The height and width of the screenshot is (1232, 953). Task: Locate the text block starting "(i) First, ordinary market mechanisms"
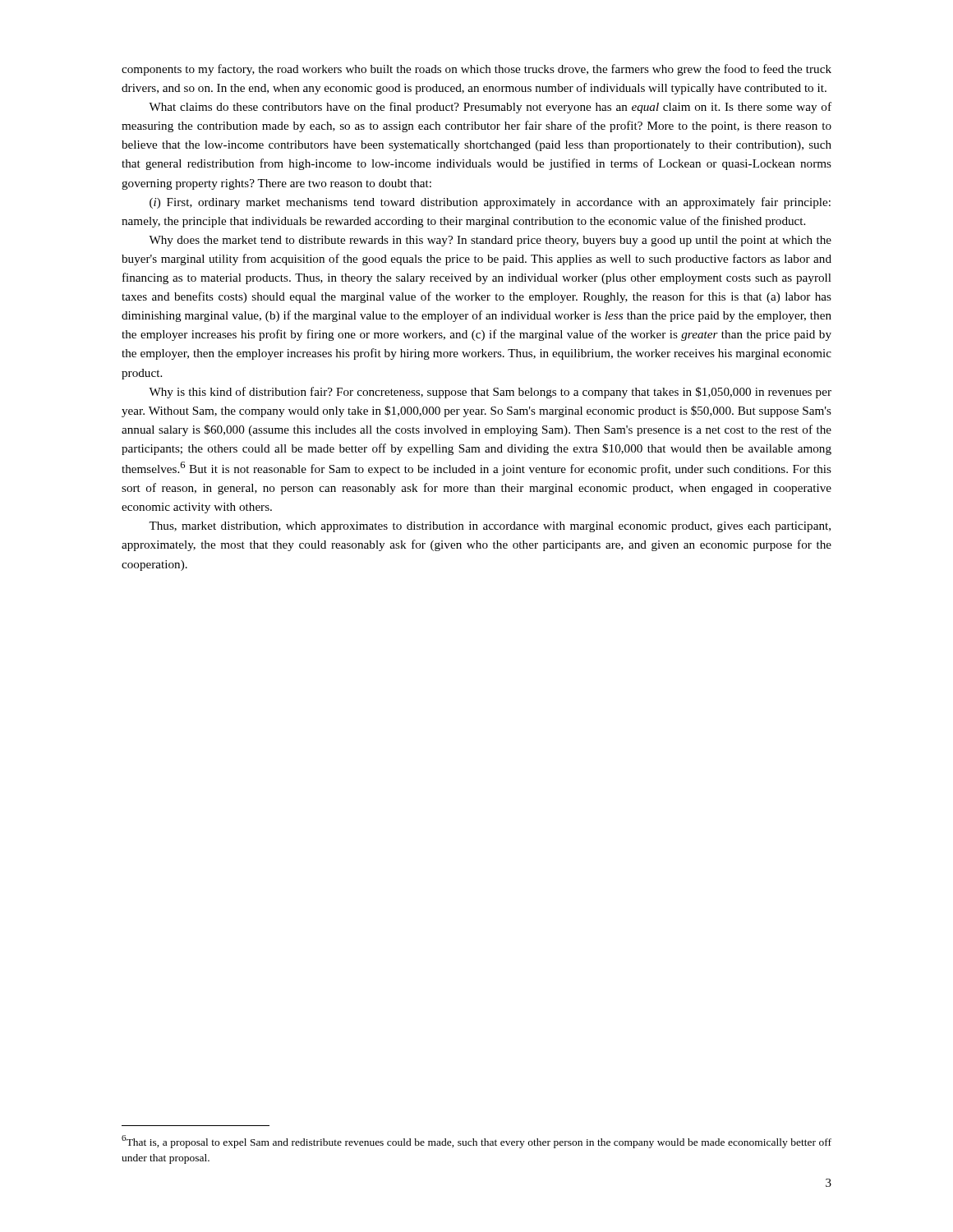coord(476,211)
